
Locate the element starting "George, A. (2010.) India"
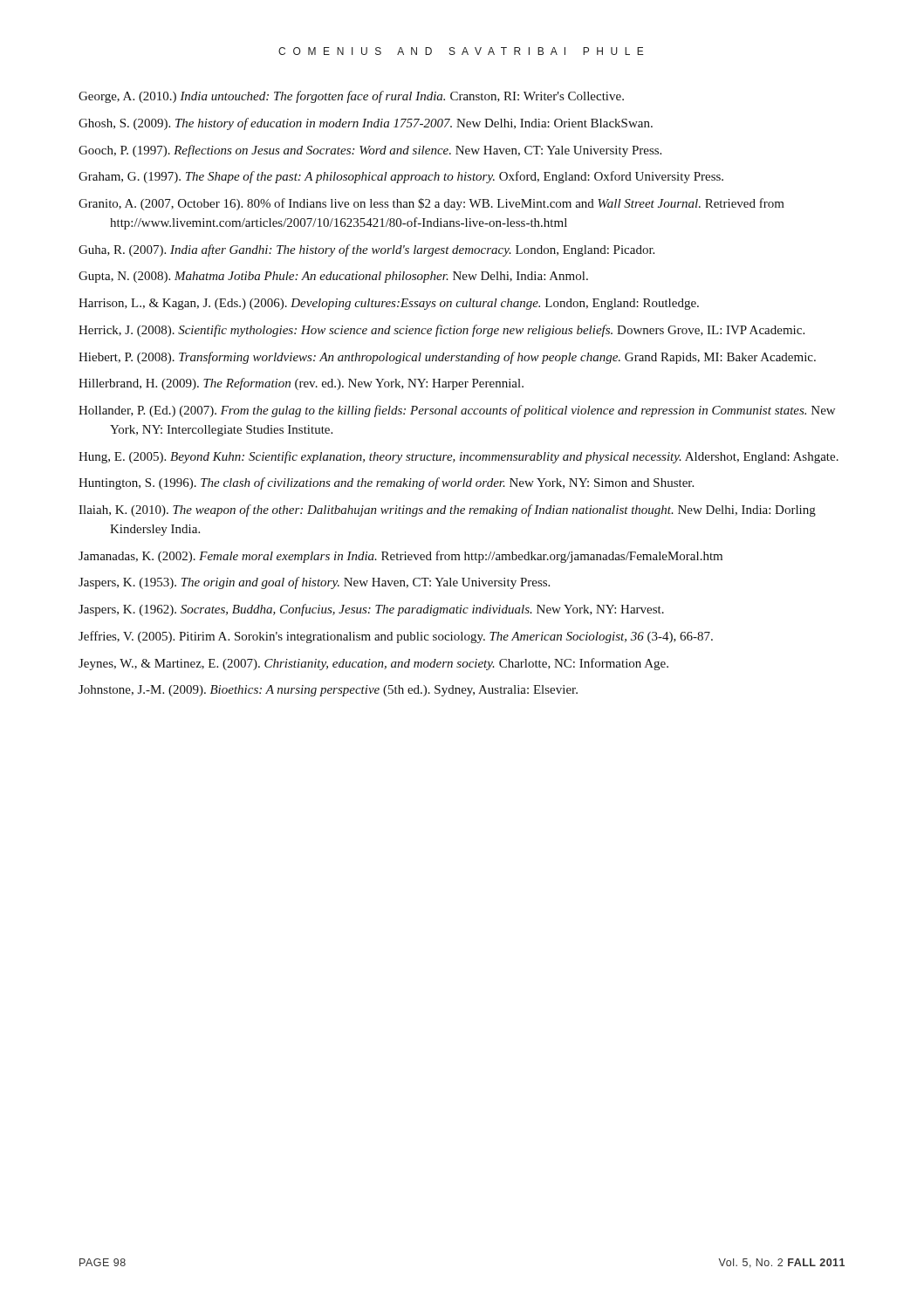(x=352, y=96)
